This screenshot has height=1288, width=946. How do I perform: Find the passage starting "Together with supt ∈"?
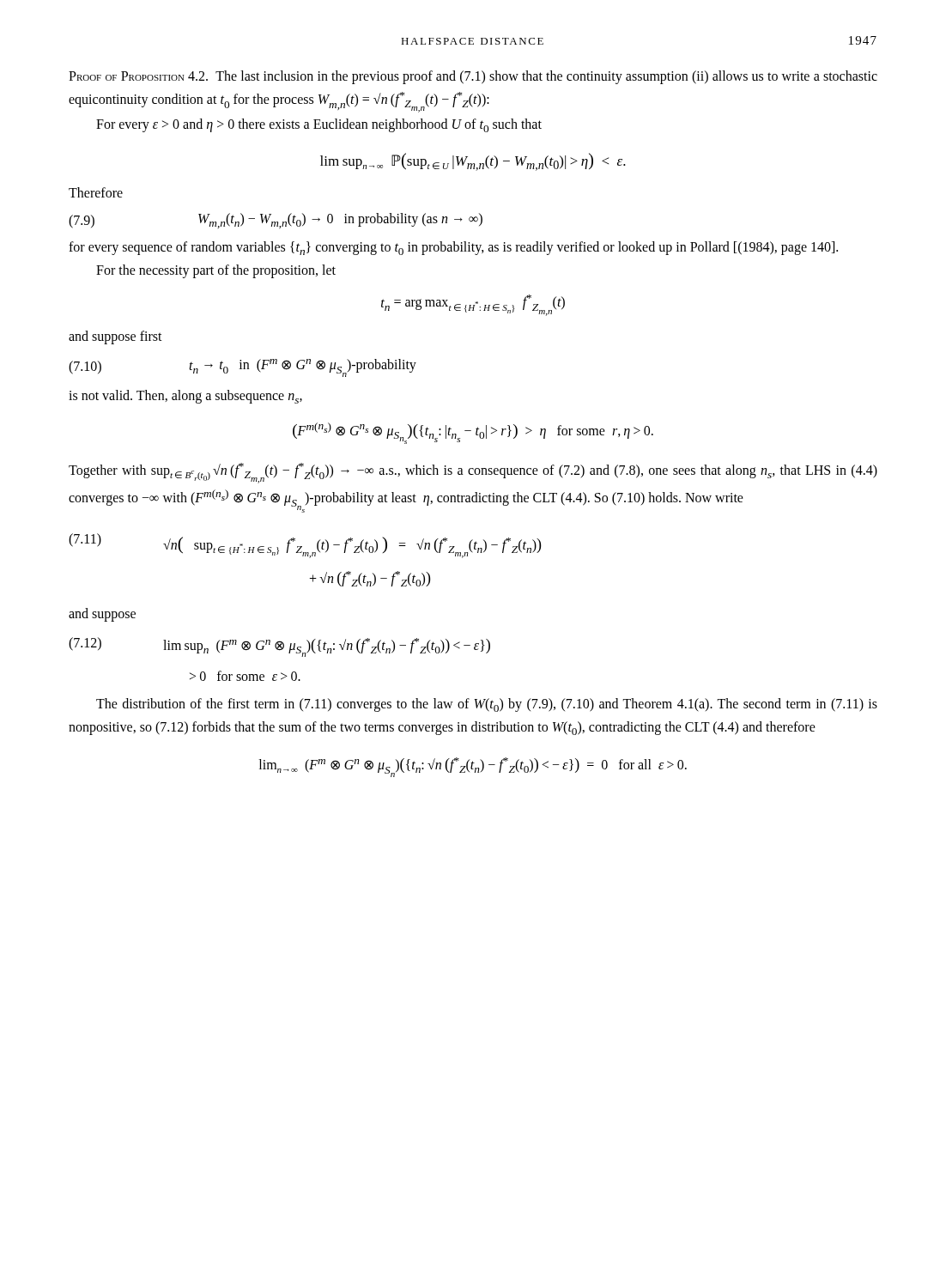(x=473, y=487)
